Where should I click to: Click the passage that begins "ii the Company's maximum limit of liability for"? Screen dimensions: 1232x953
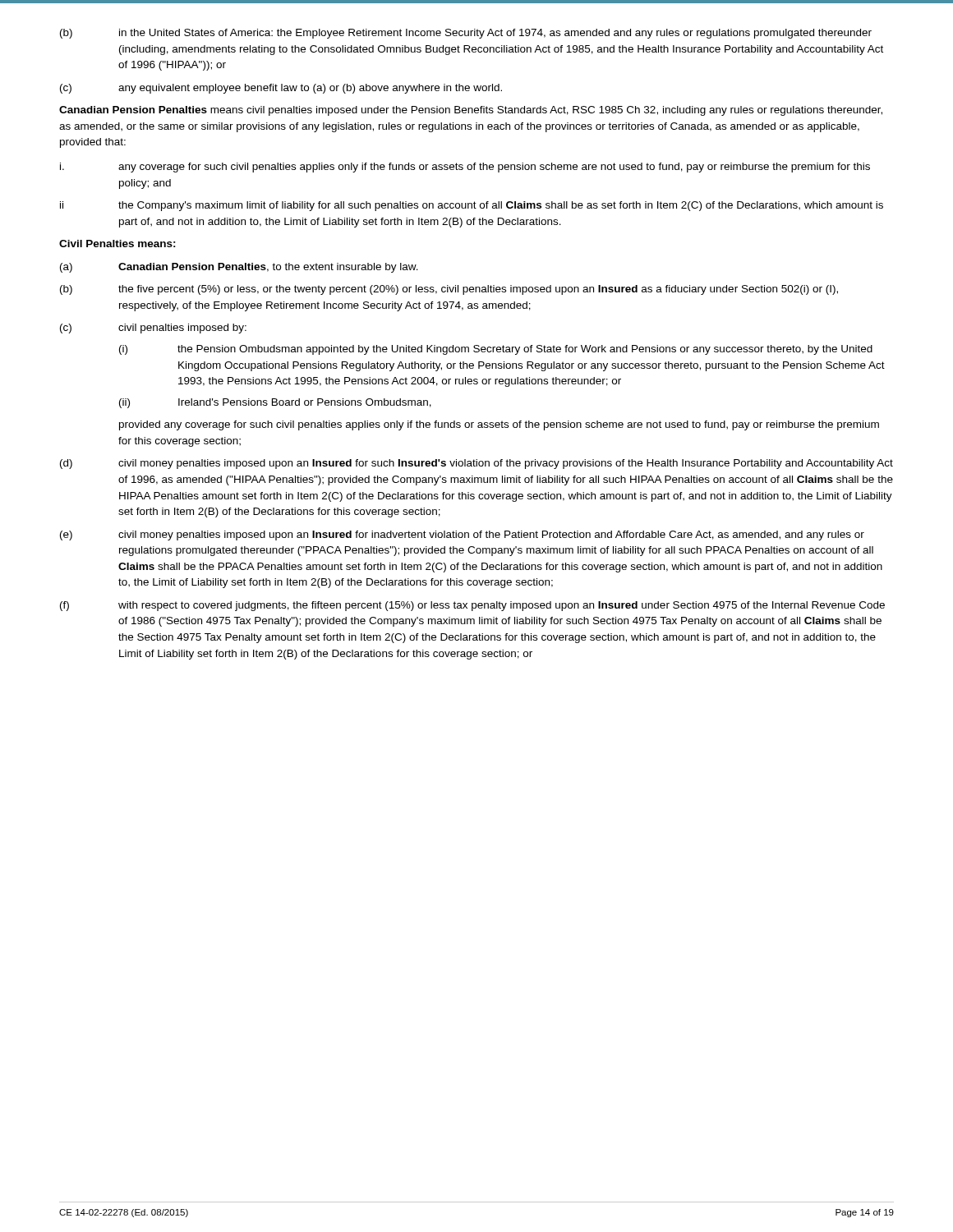point(476,213)
